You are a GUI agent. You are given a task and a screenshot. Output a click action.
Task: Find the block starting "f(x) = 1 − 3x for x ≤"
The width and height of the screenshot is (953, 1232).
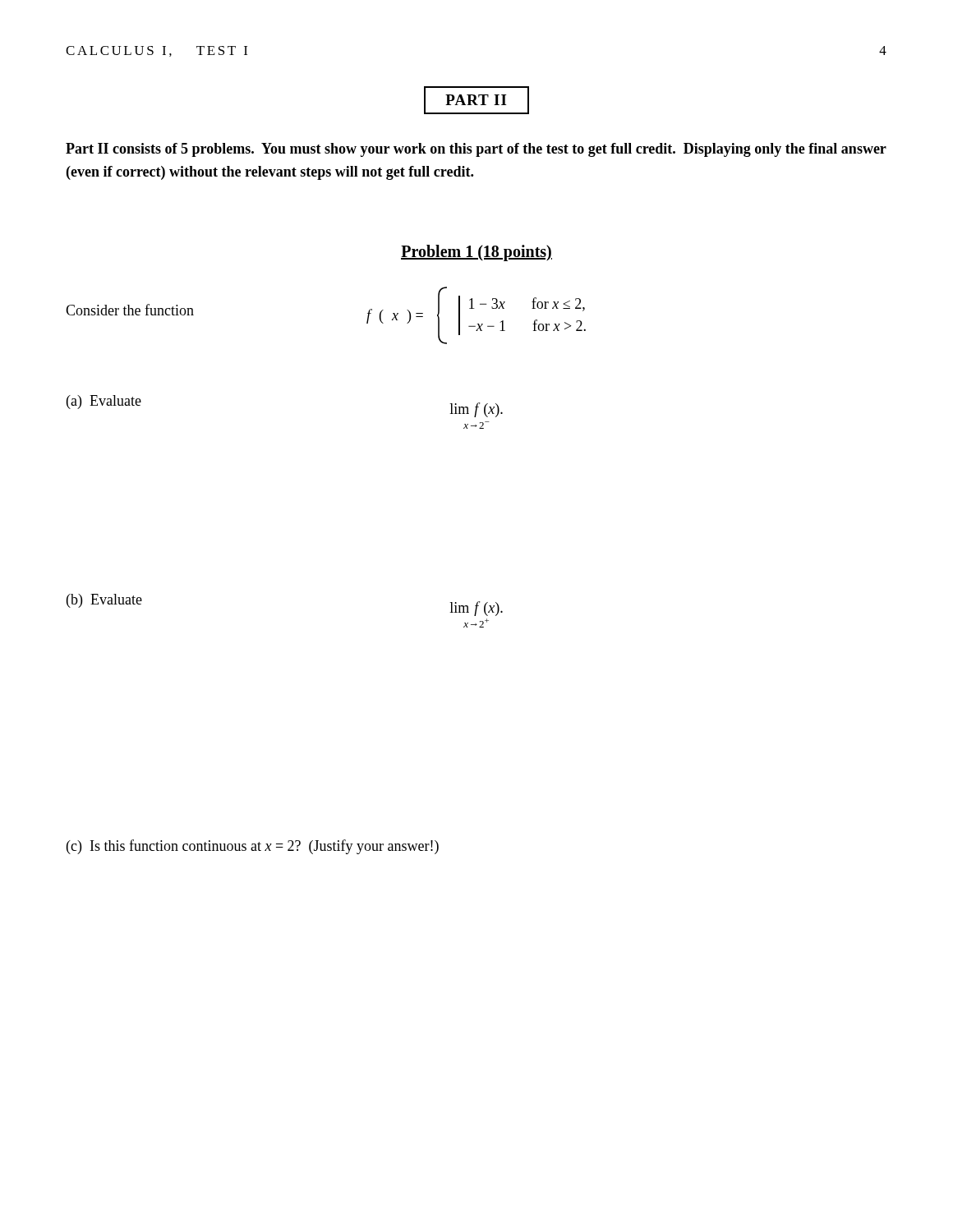click(x=476, y=315)
